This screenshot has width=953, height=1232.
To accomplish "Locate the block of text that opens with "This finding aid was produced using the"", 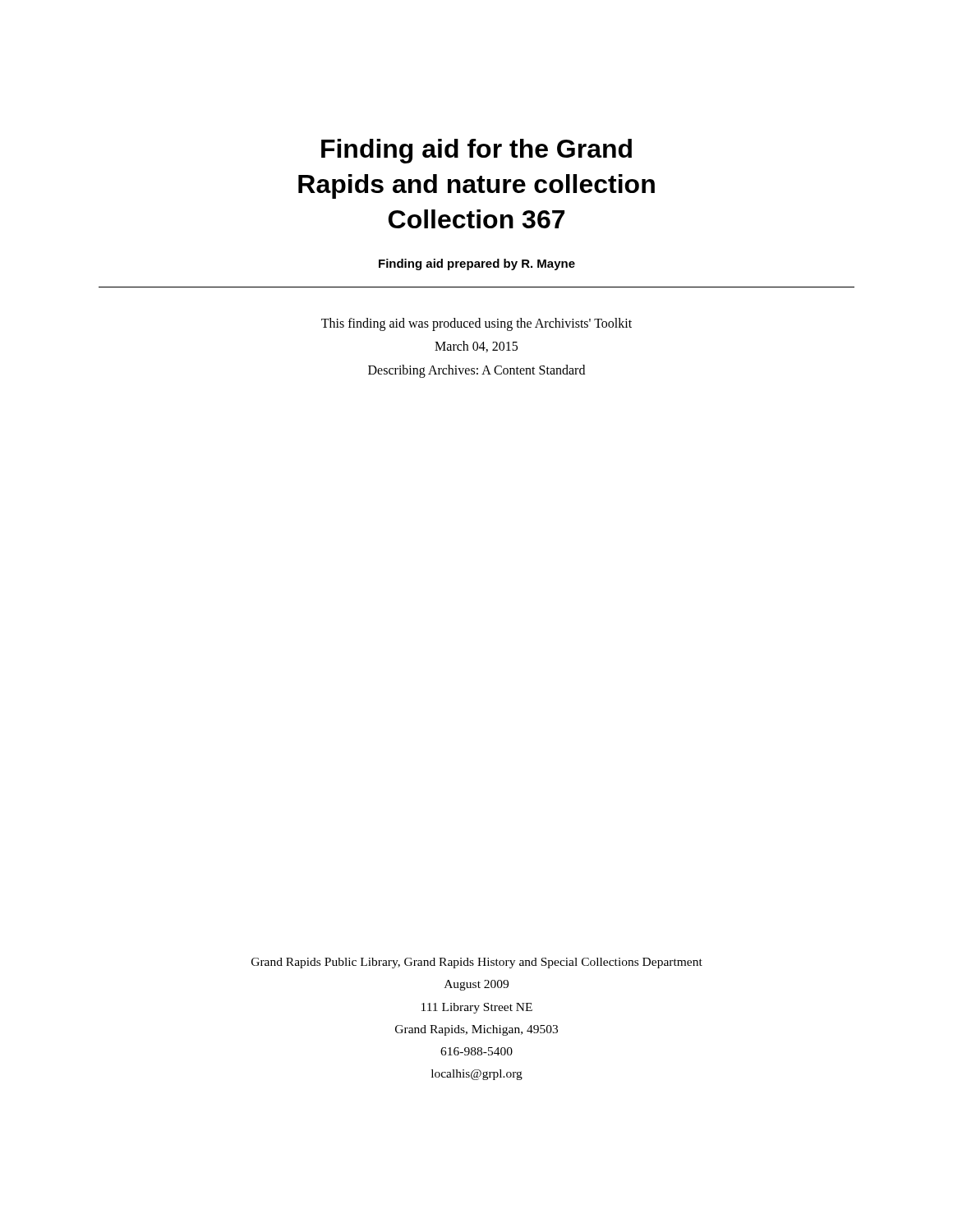I will (x=476, y=346).
